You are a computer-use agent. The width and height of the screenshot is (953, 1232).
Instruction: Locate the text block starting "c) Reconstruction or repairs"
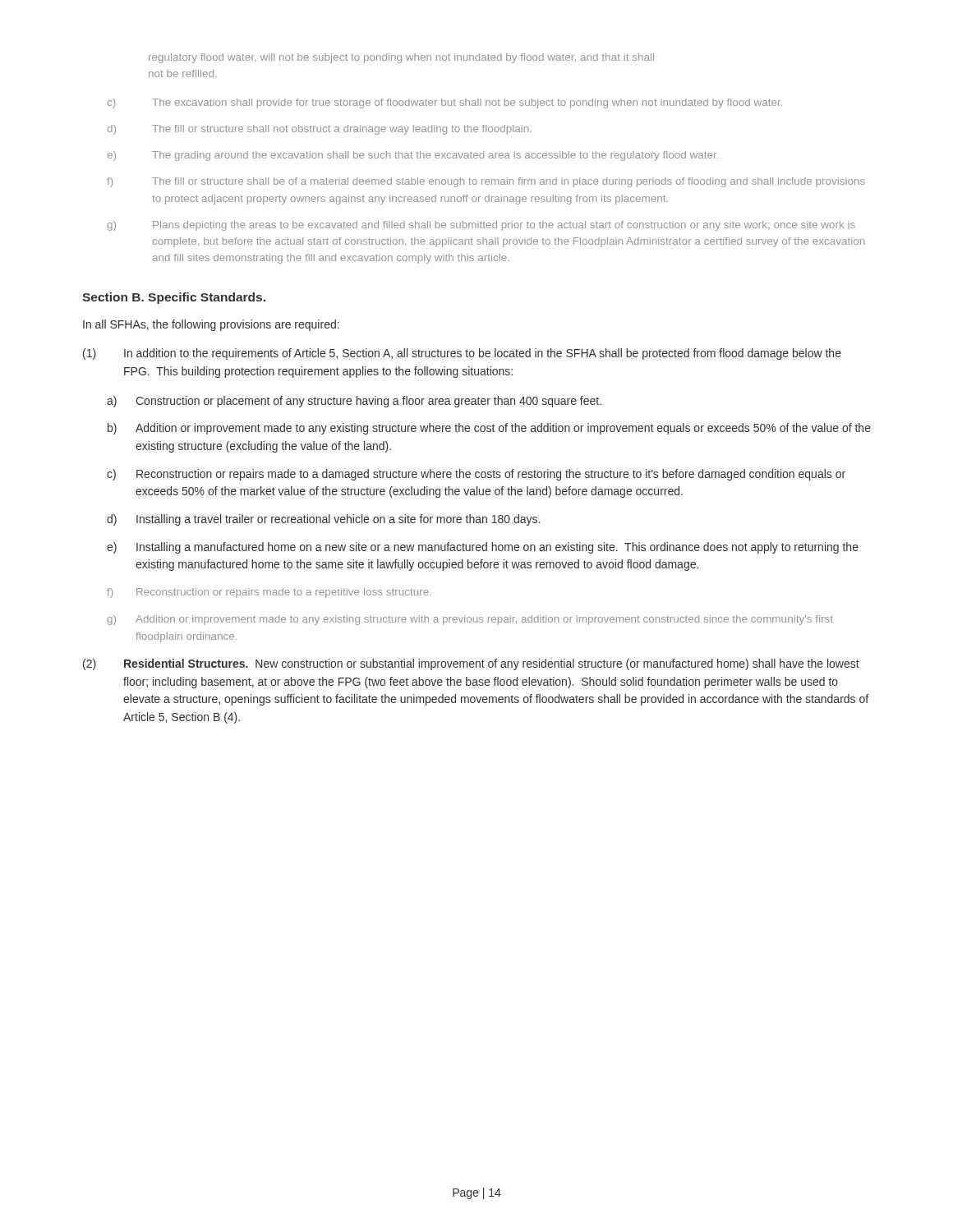[x=489, y=483]
